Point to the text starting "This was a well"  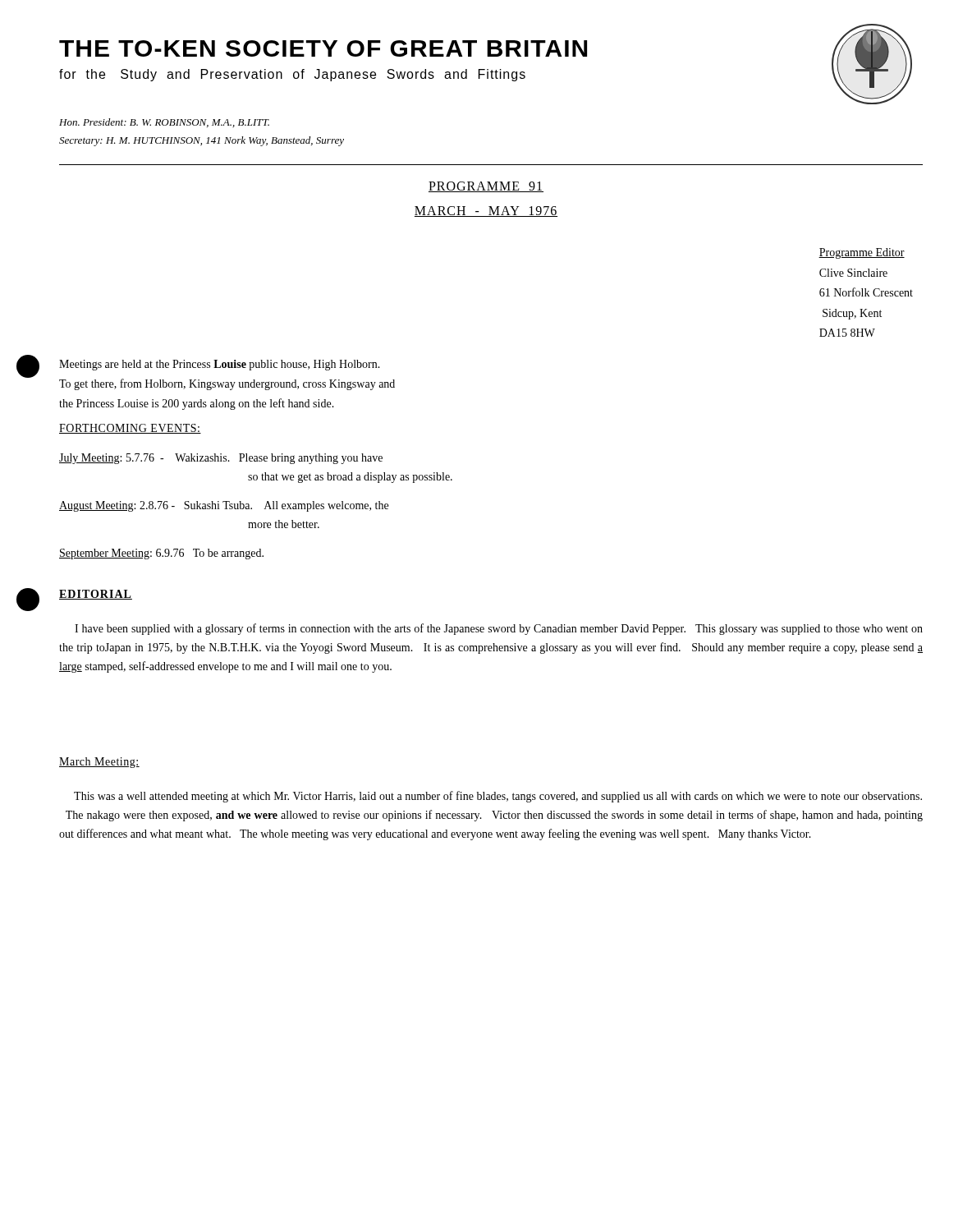pos(491,815)
